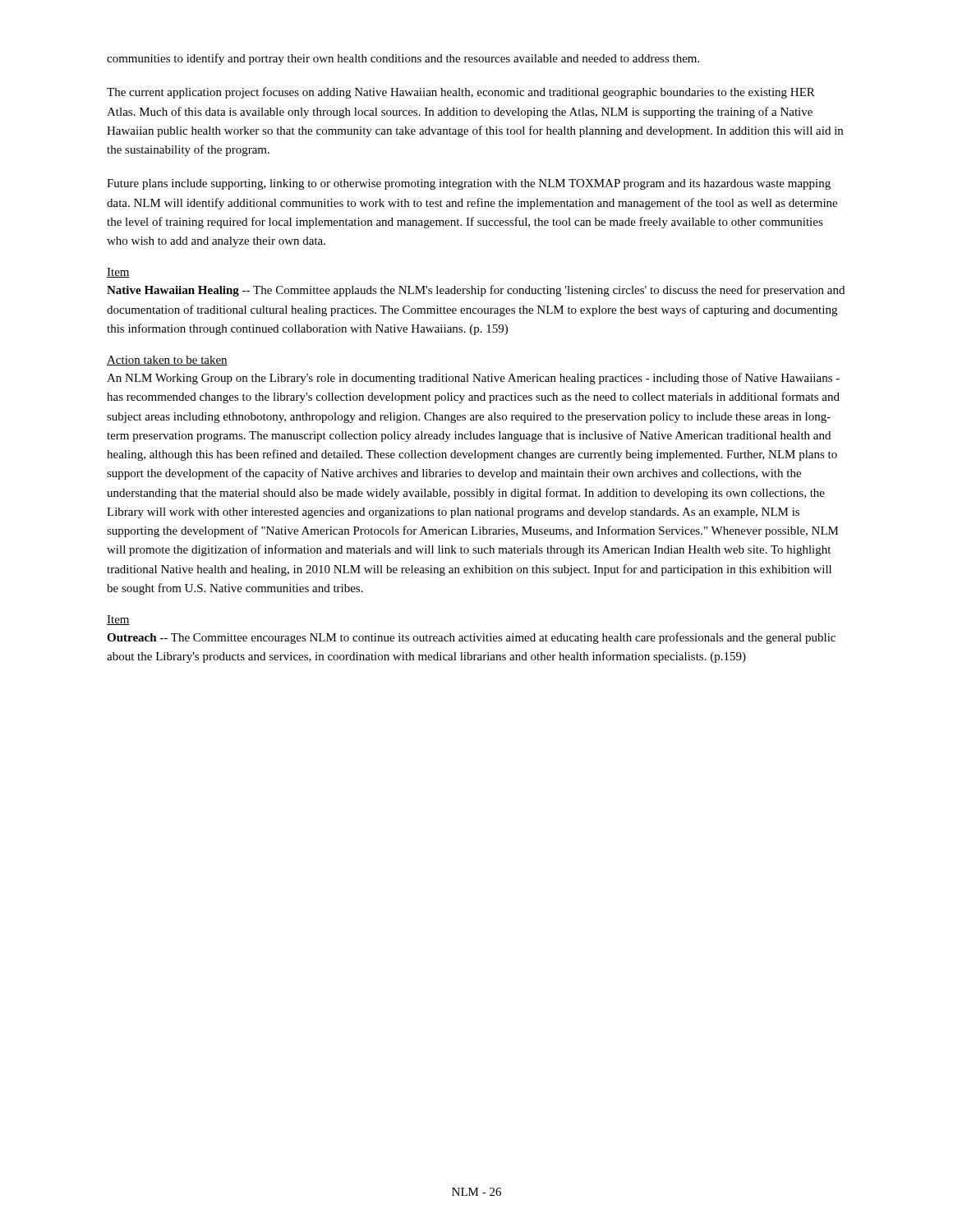Click on the text block with the text "The current application project focuses on adding"
Viewport: 953px width, 1232px height.
[x=475, y=121]
